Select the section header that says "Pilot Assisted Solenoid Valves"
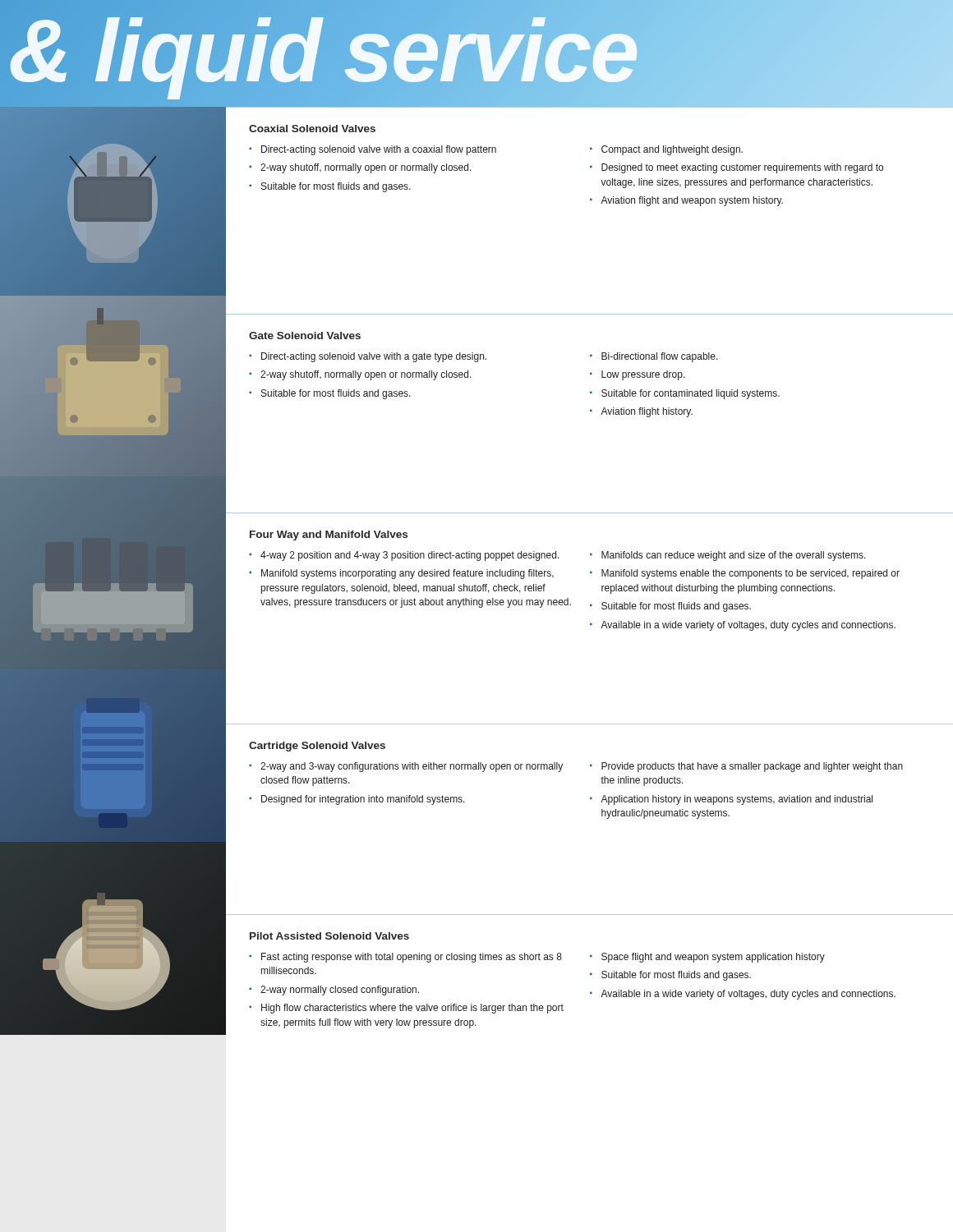953x1232 pixels. point(329,936)
